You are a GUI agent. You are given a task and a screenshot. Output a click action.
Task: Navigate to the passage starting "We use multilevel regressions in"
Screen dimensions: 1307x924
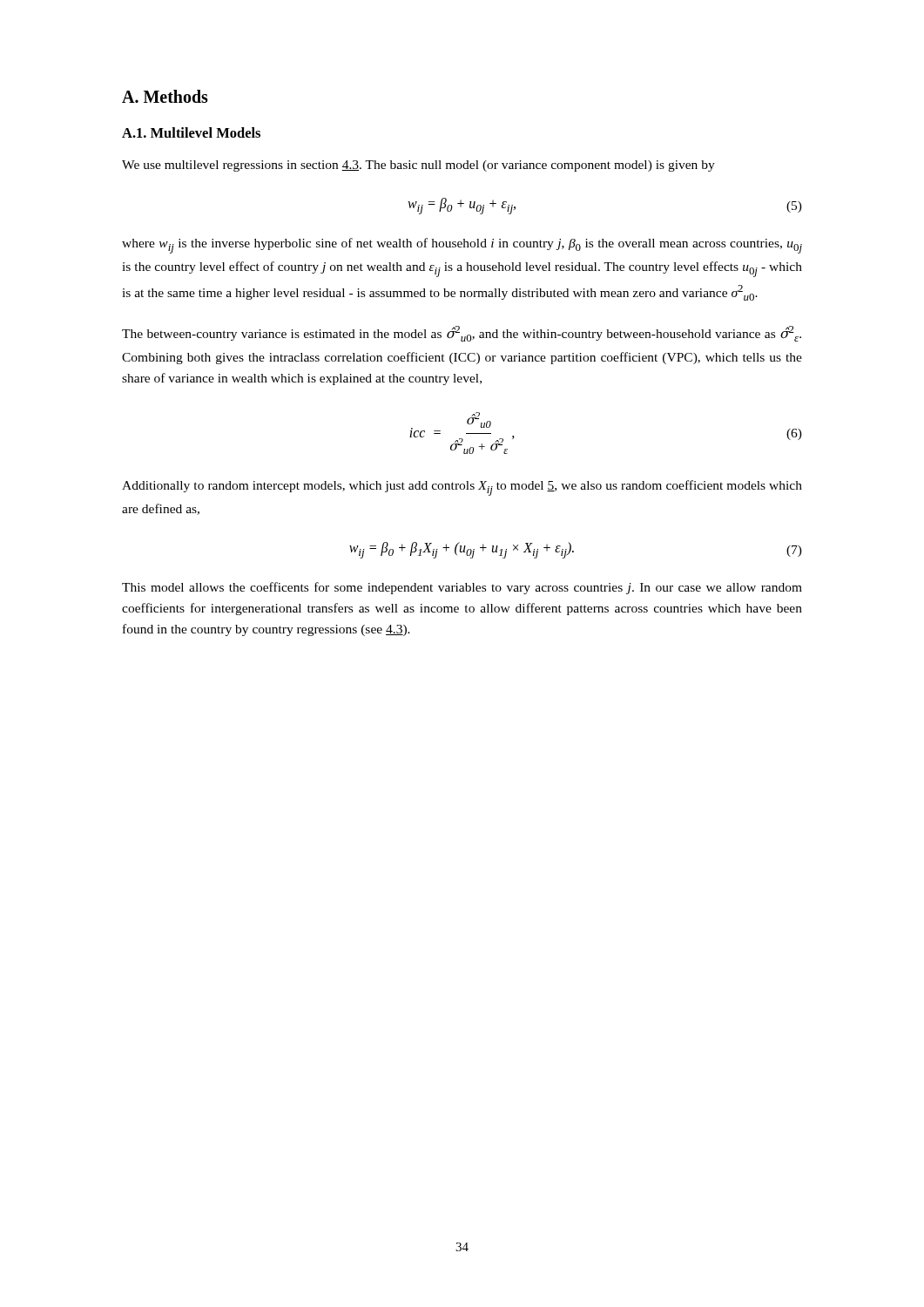418,164
